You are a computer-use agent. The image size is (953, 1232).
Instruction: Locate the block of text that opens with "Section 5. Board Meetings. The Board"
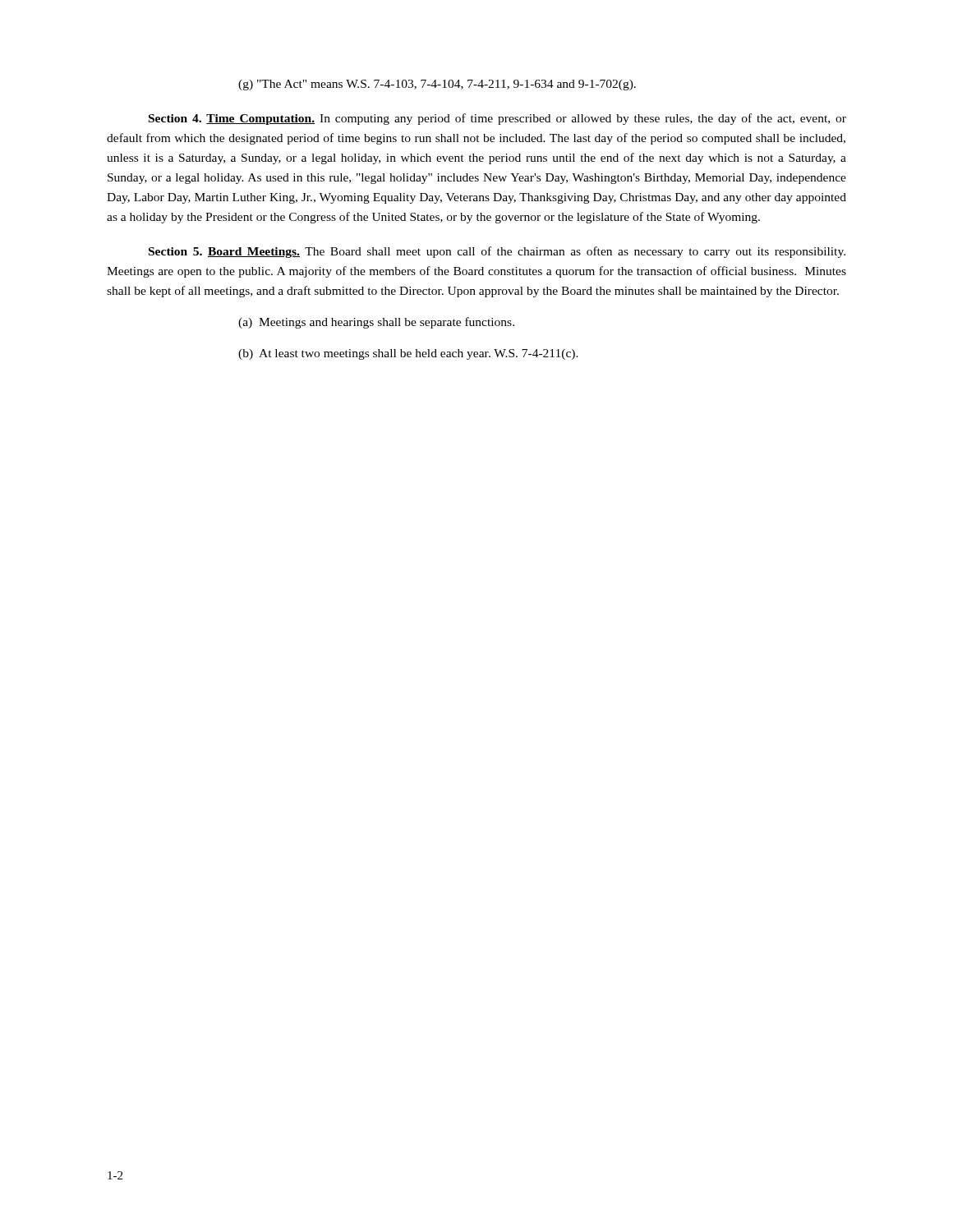tap(476, 271)
